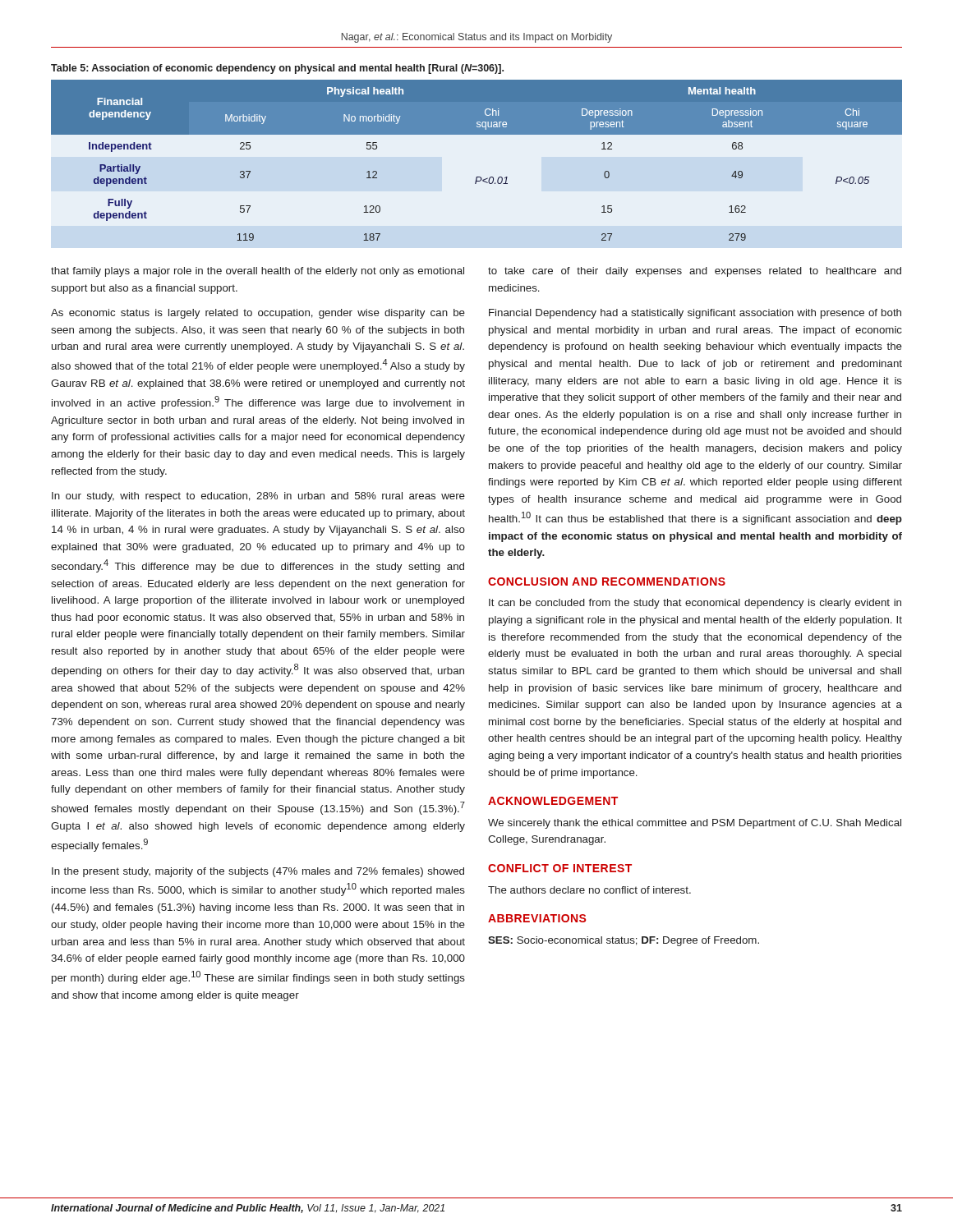The width and height of the screenshot is (953, 1232).
Task: Click on the section header that reads "CONFLICT OF INTEREST"
Action: [560, 868]
